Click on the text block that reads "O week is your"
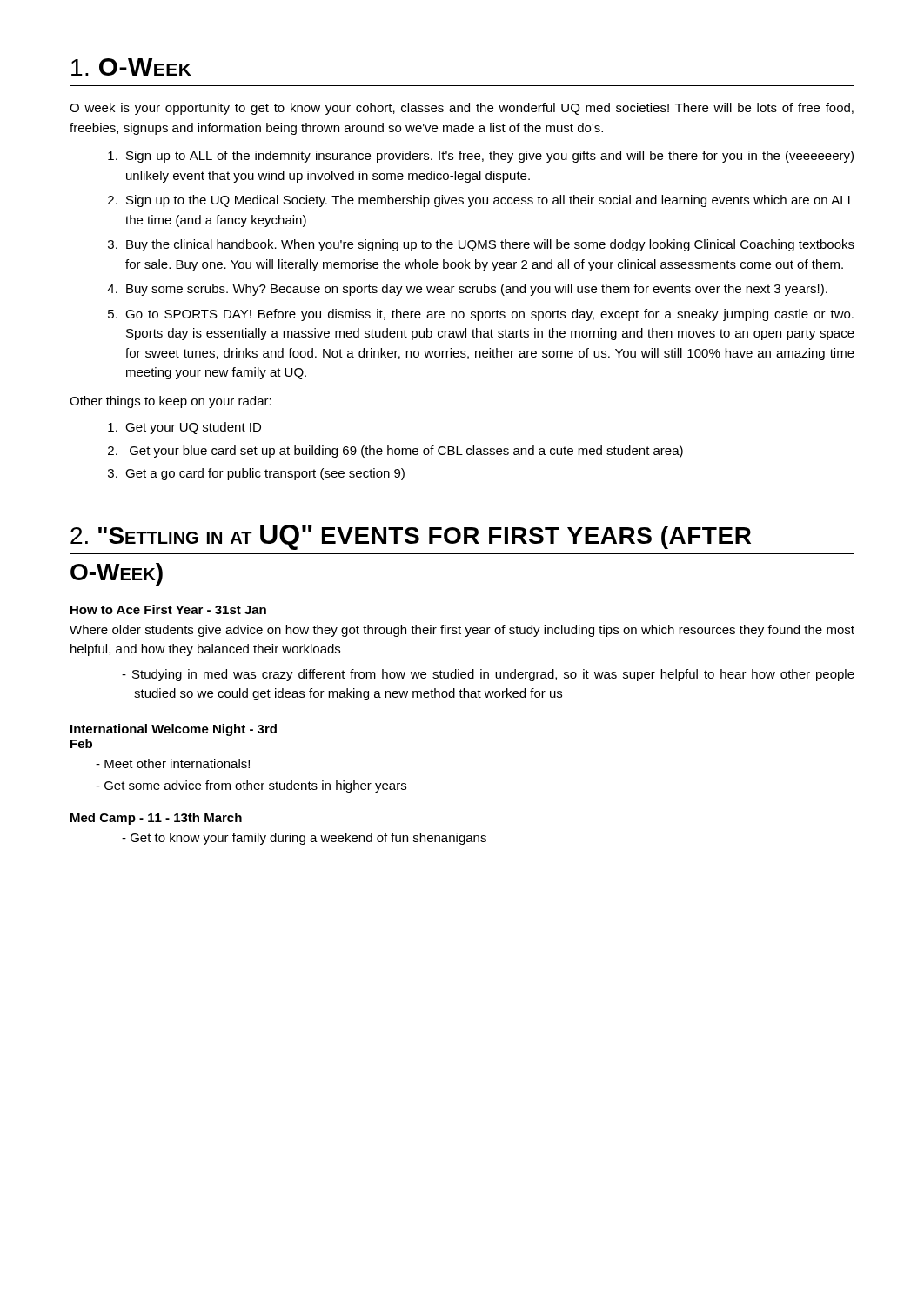The width and height of the screenshot is (924, 1305). point(462,118)
